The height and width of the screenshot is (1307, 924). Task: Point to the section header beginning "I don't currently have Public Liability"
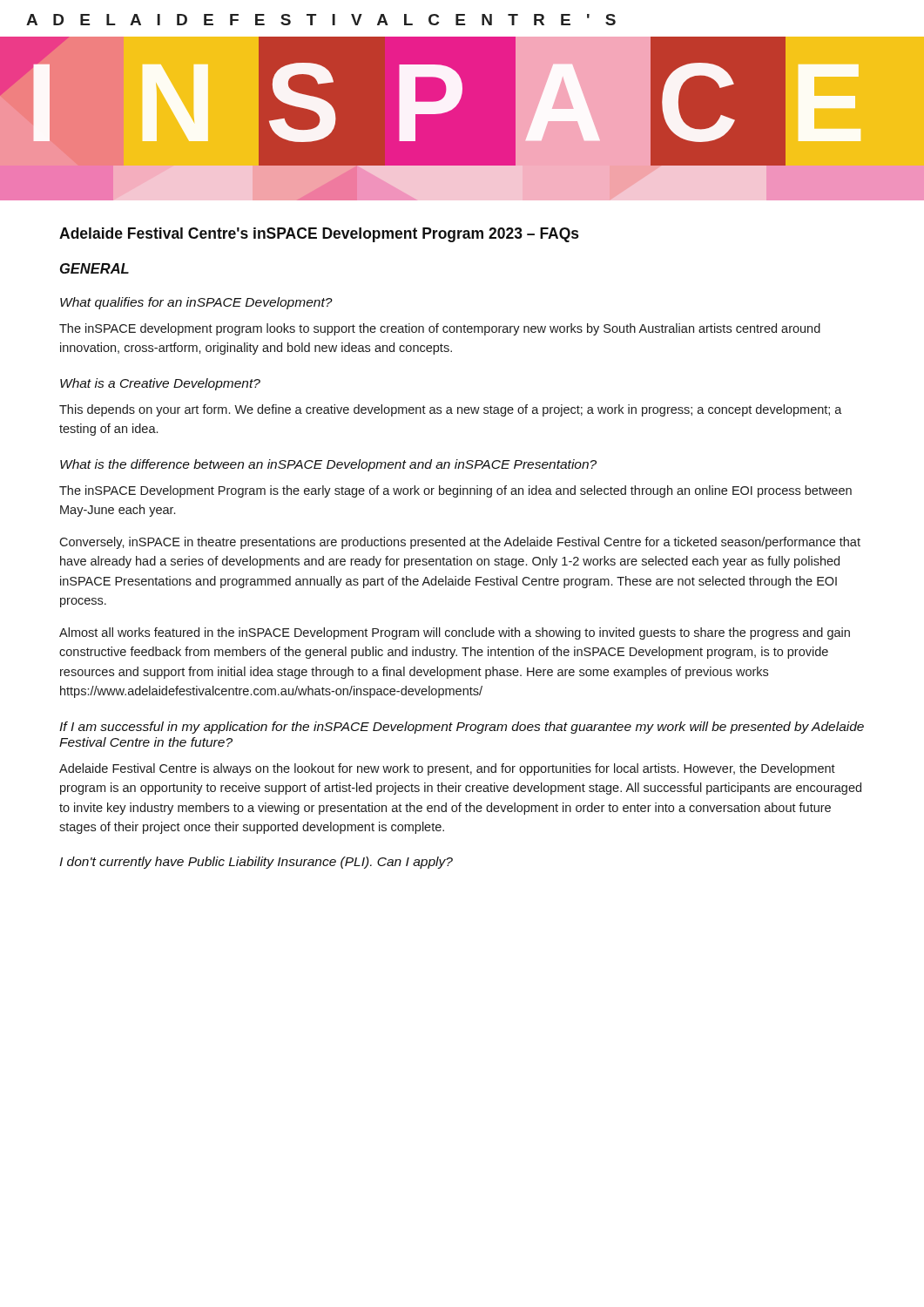coord(256,862)
